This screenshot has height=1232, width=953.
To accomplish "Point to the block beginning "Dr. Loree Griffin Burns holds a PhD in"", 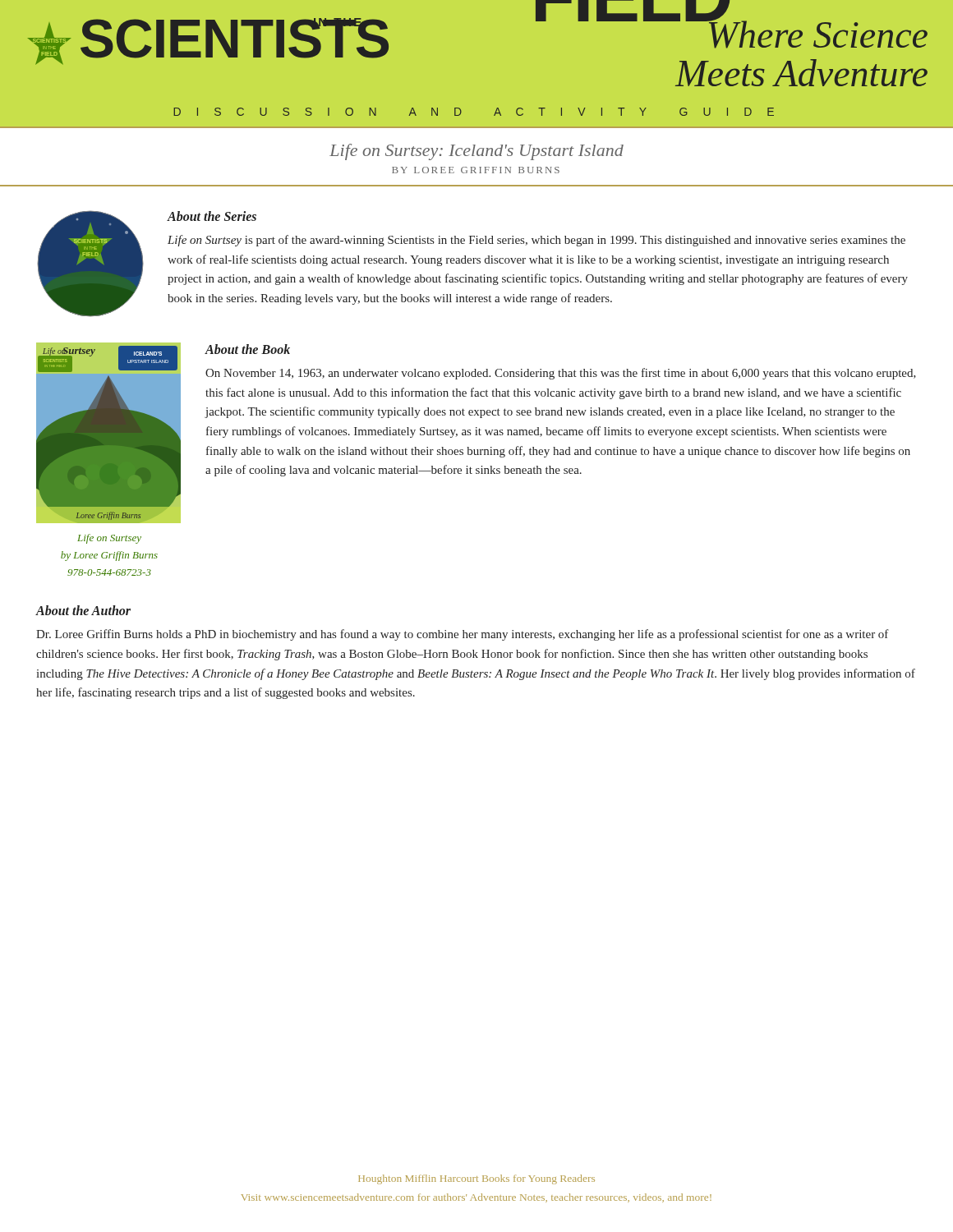I will click(476, 664).
